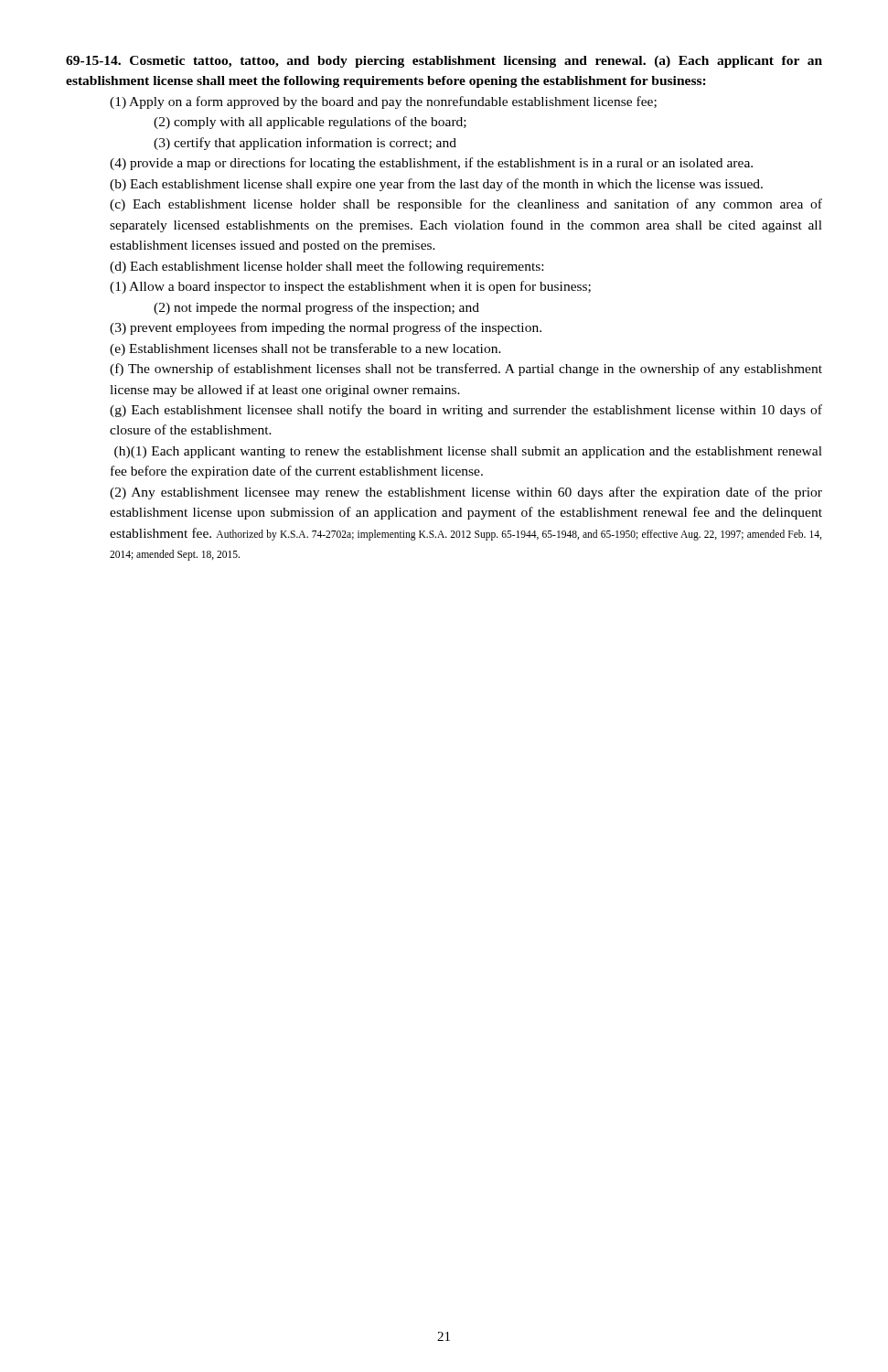Find a section header
This screenshot has width=888, height=1372.
coord(444,71)
